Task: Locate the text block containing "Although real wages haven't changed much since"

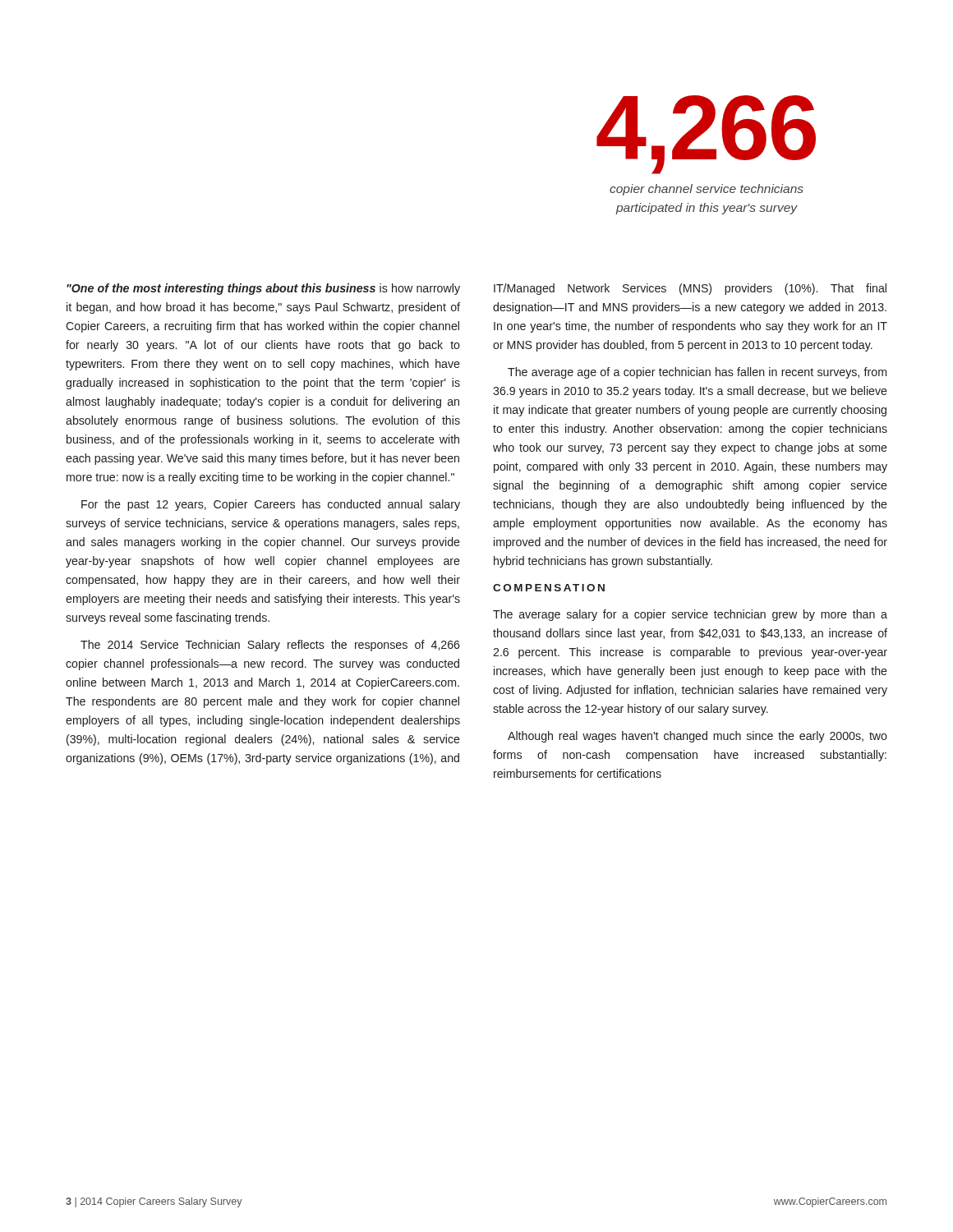Action: [690, 755]
